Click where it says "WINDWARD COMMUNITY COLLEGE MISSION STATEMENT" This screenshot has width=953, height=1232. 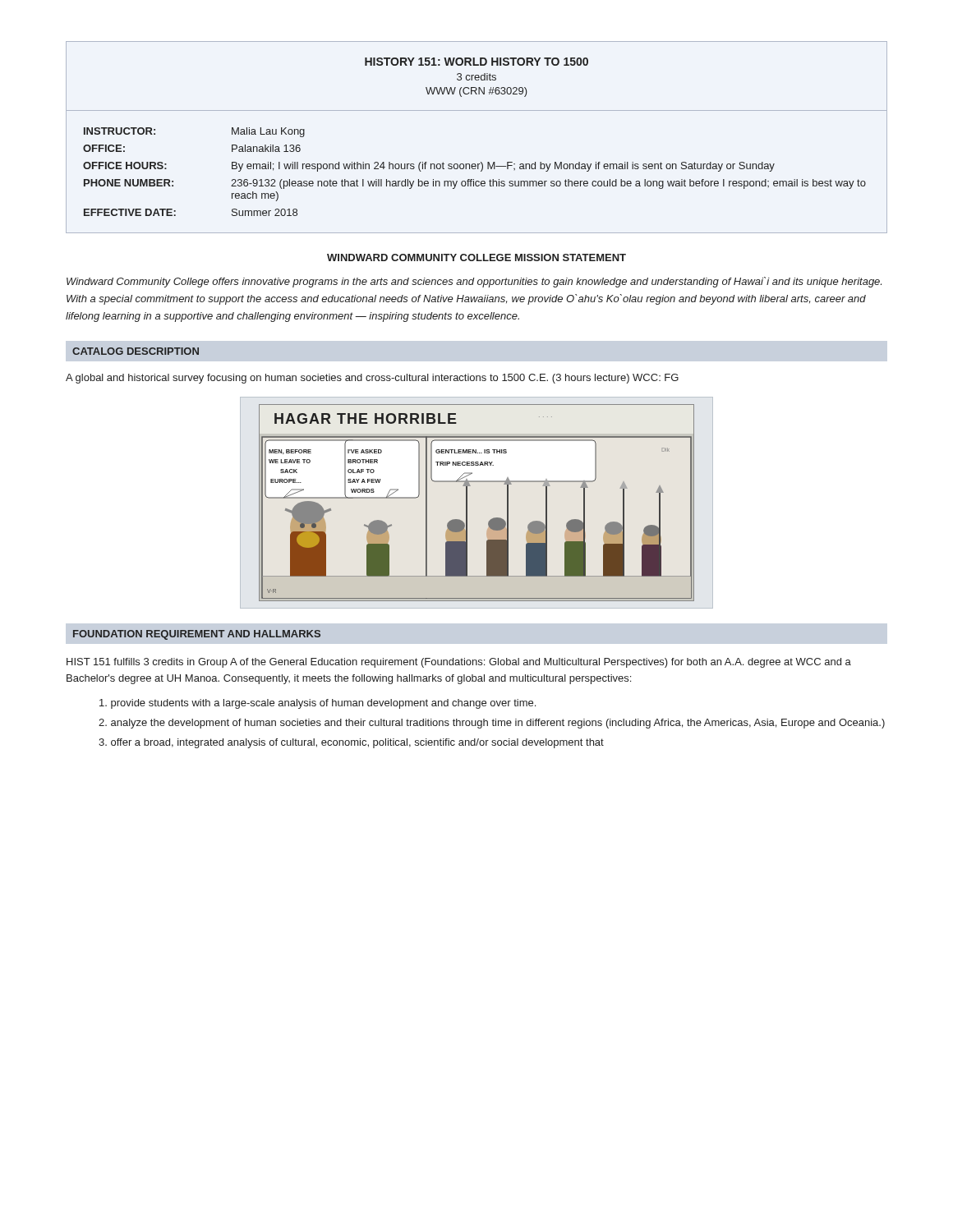[x=476, y=257]
